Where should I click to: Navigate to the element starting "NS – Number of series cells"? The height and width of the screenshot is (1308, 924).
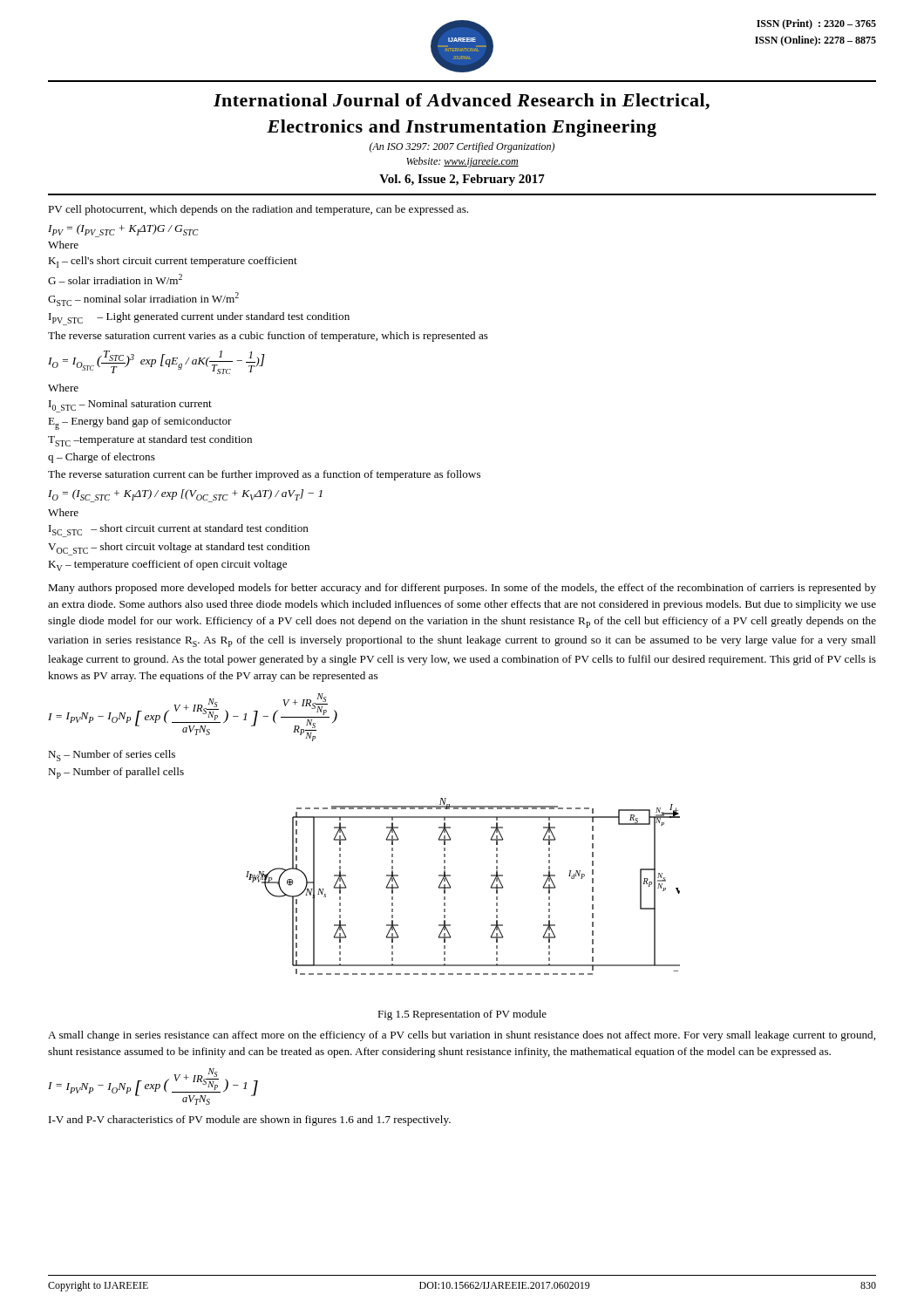coord(112,755)
